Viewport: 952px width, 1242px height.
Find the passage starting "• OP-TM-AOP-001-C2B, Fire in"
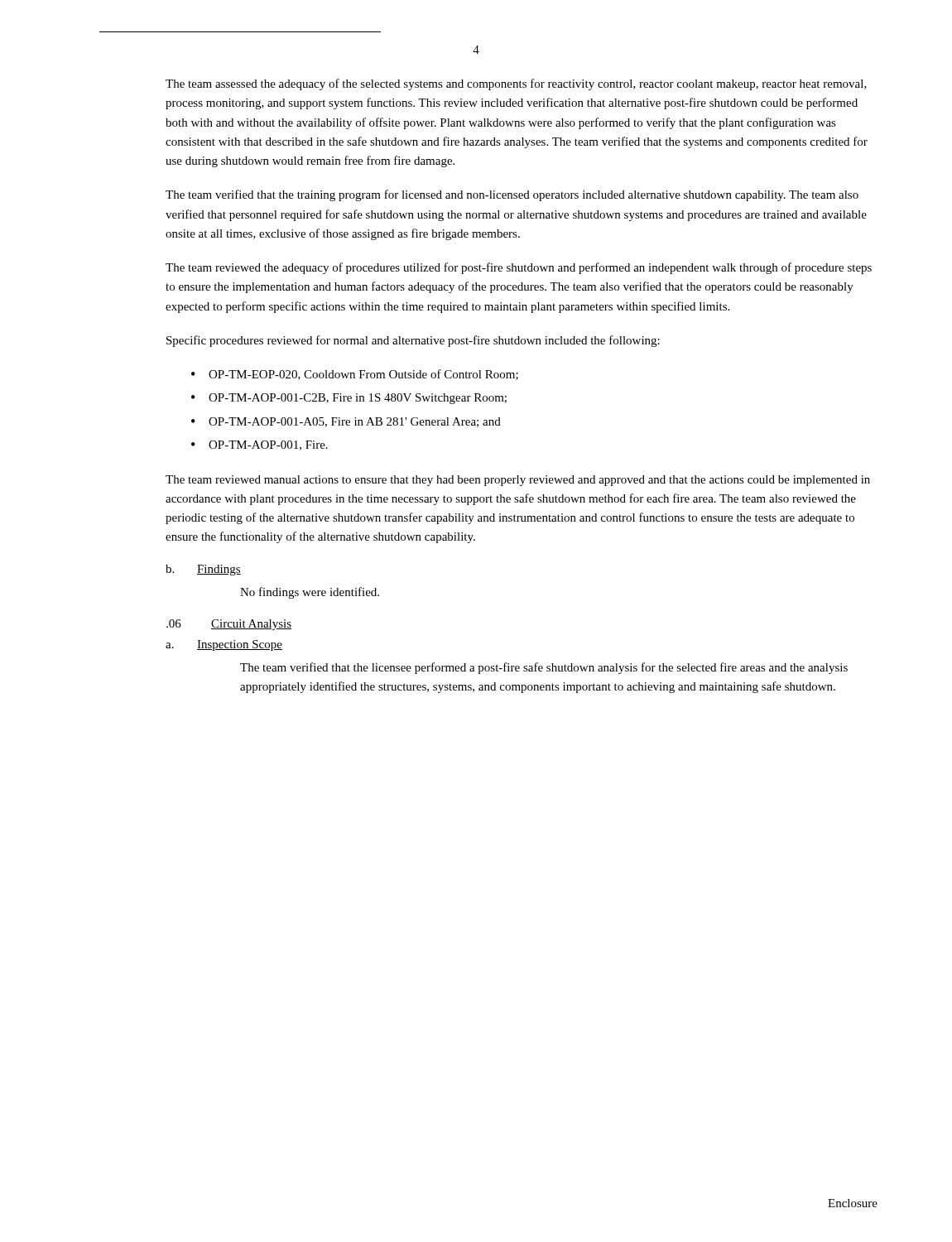coord(349,398)
